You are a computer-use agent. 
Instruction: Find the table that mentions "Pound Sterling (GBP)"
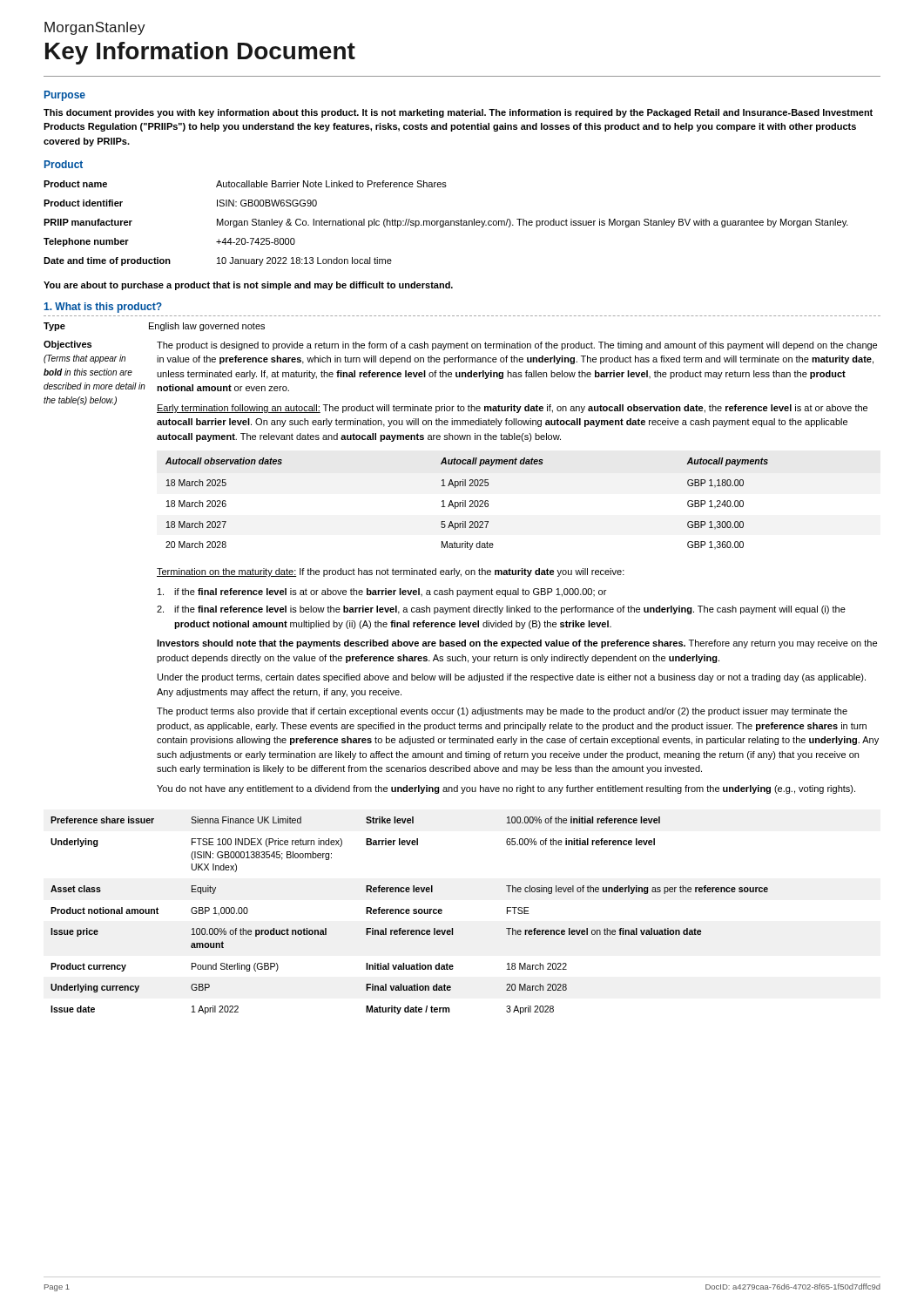coord(462,915)
